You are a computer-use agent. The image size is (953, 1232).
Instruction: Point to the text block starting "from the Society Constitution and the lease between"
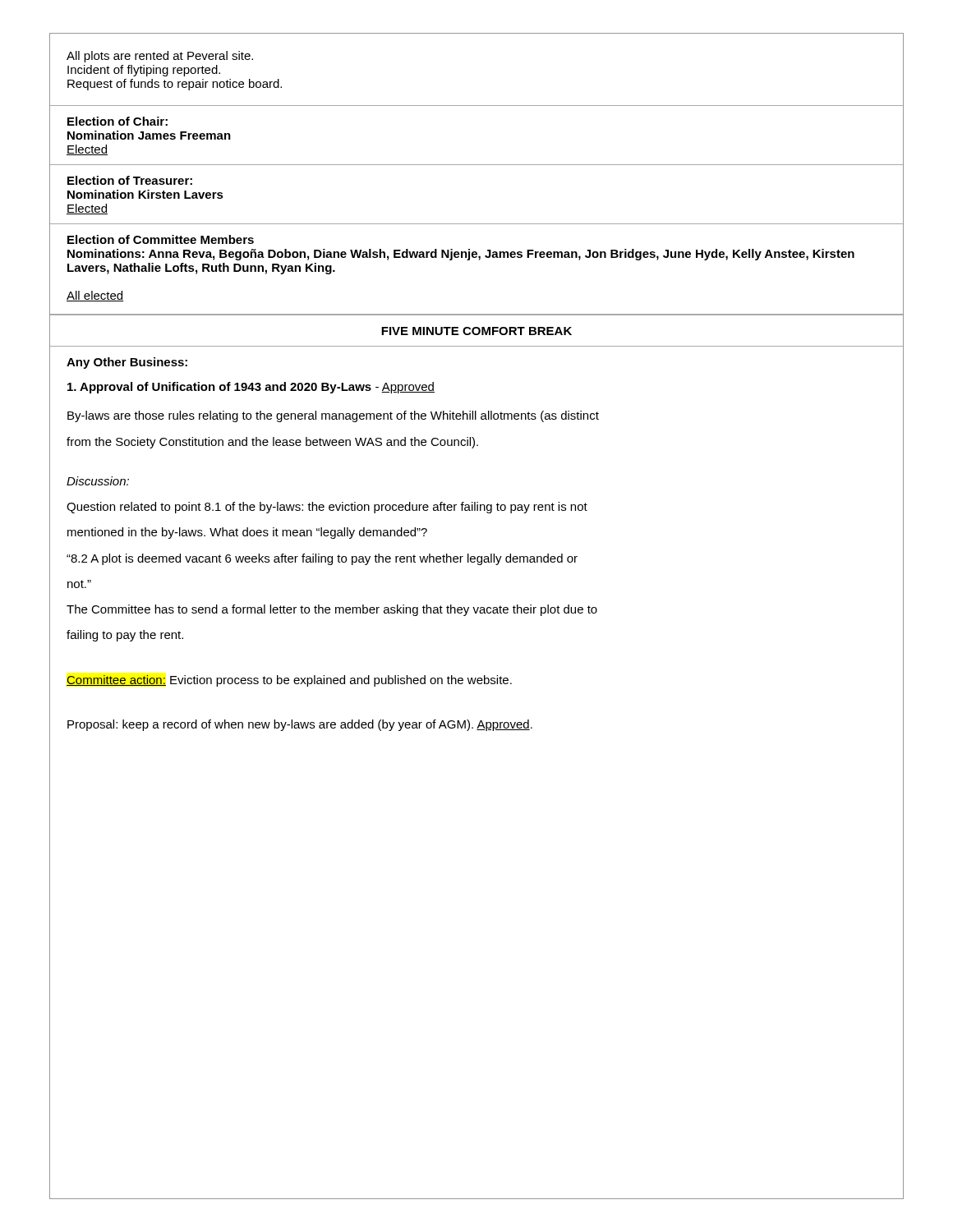click(x=273, y=441)
